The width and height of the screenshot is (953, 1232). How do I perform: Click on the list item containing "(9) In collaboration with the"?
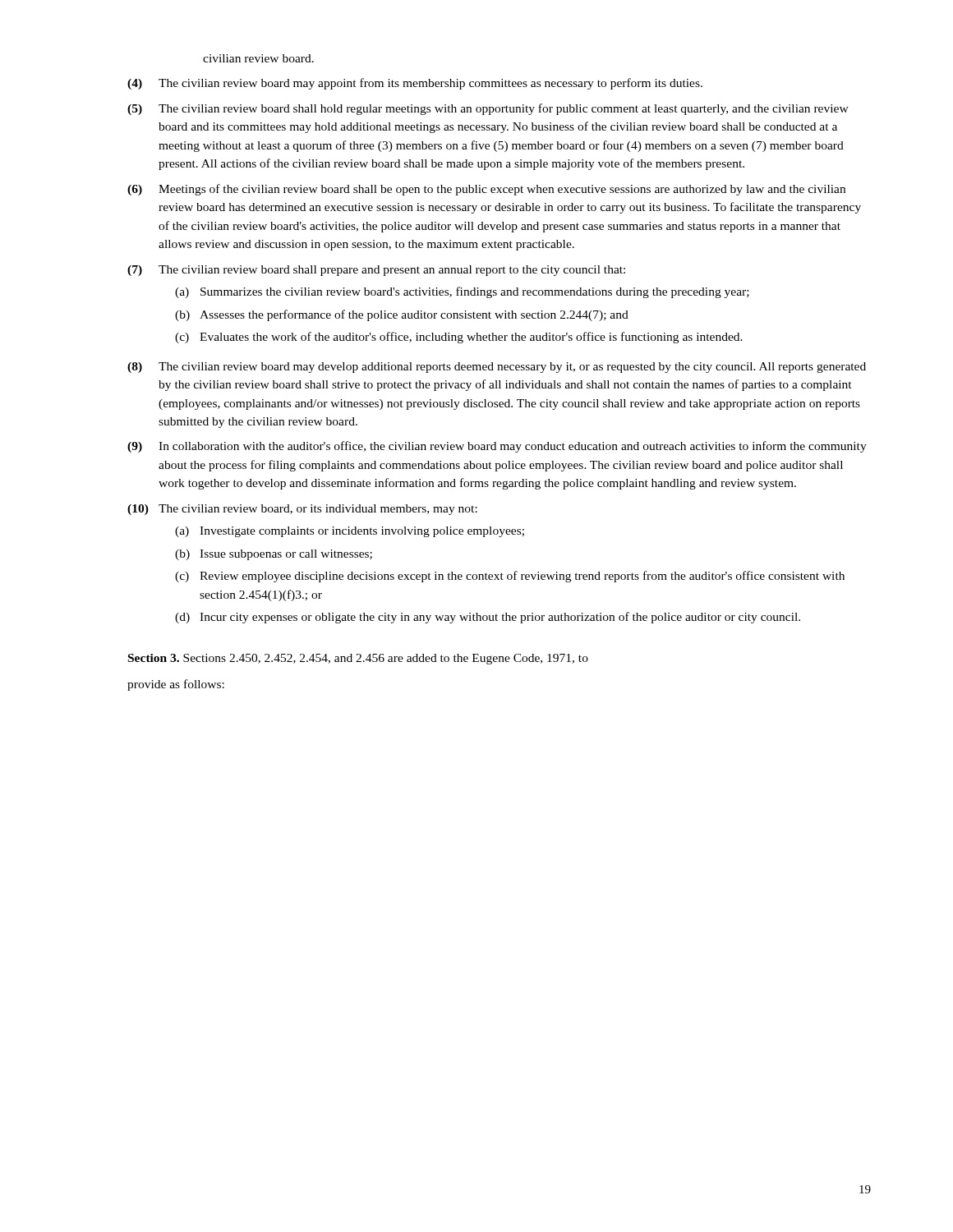tap(499, 465)
